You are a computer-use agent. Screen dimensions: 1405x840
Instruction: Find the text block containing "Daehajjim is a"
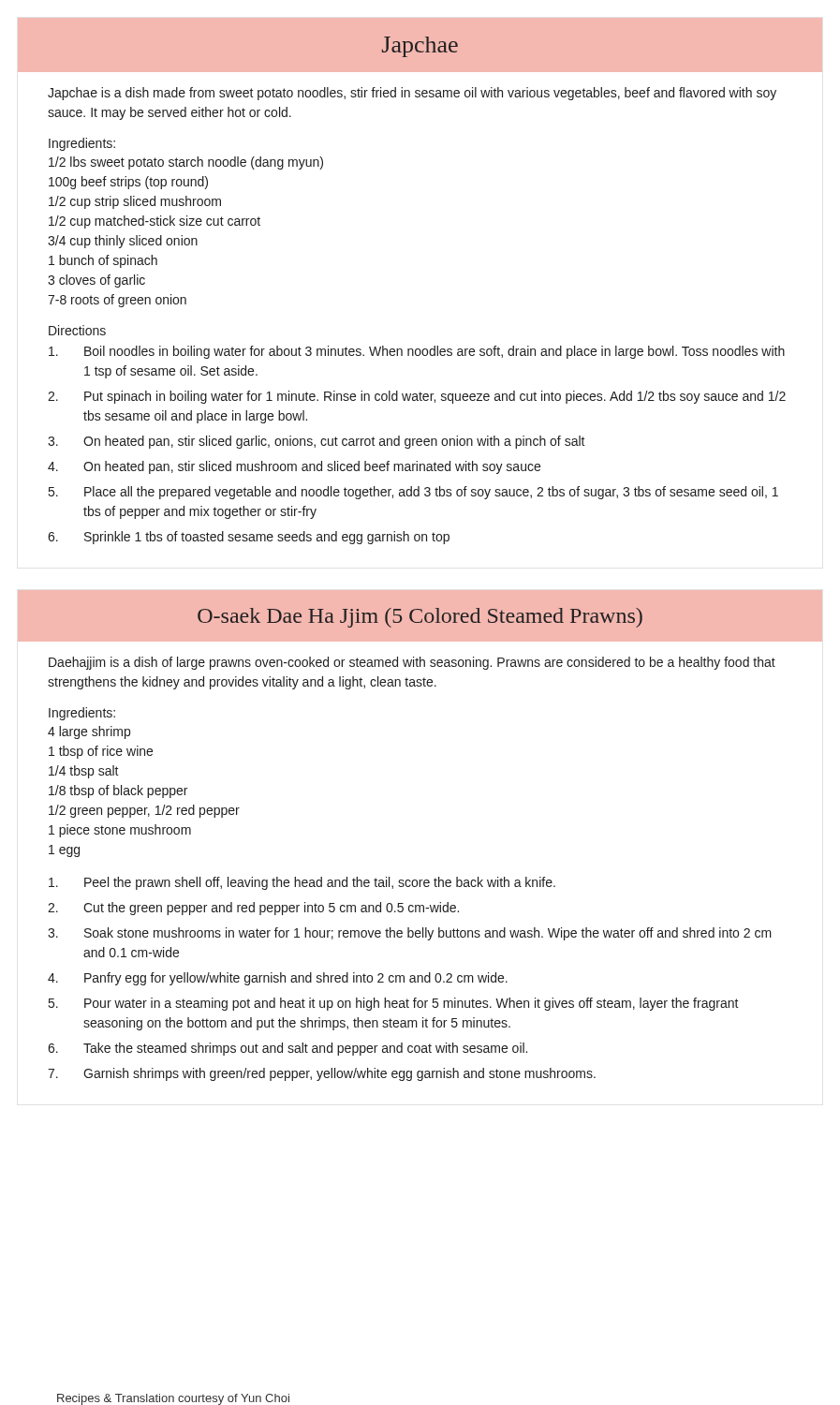click(411, 672)
